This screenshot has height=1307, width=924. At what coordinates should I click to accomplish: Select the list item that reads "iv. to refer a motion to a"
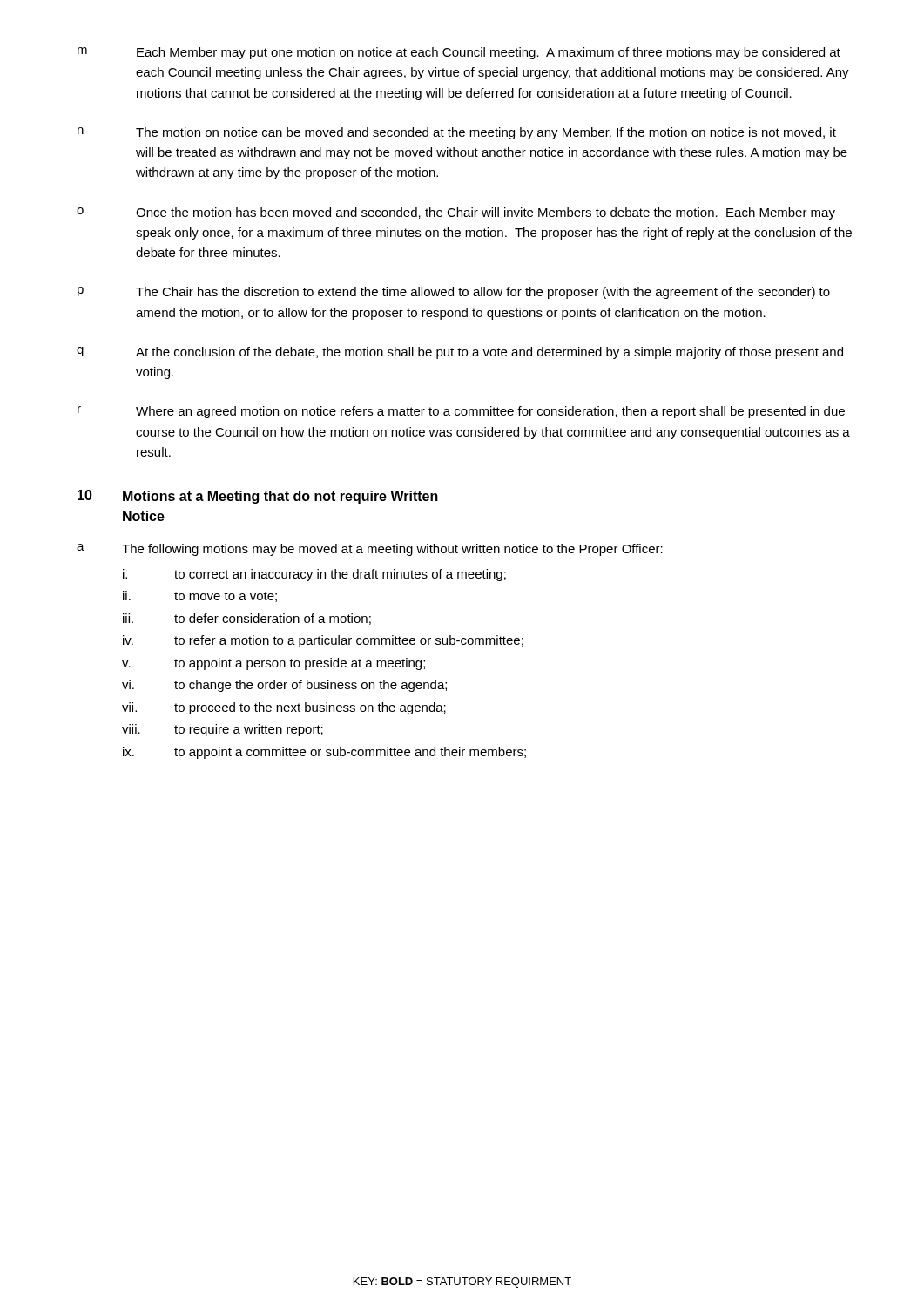pos(488,641)
